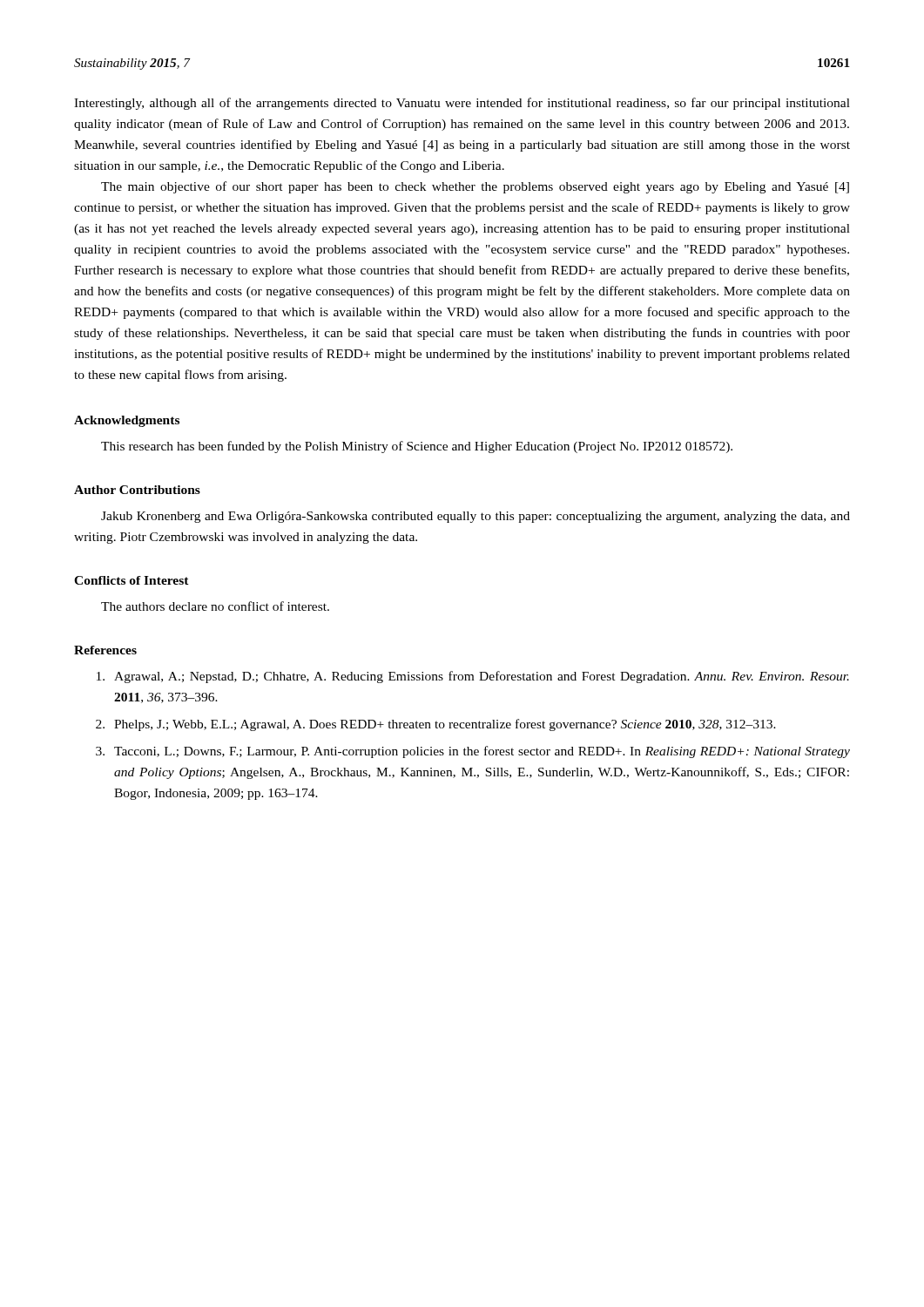Screen dimensions: 1307x924
Task: Click on the text starting "The authors declare no"
Action: (216, 606)
